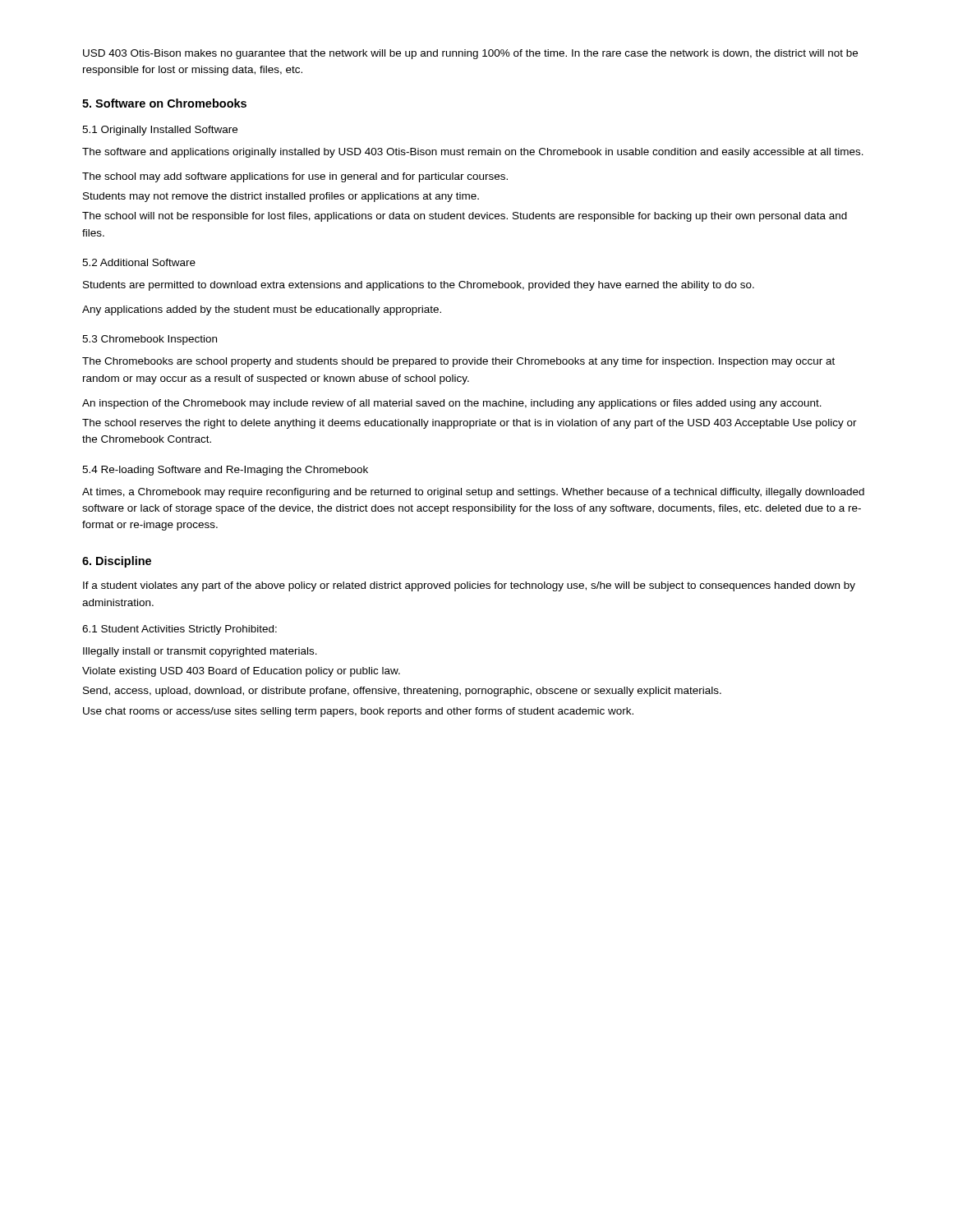The height and width of the screenshot is (1232, 953).
Task: Select the text starting "6. Discipline"
Action: pos(117,561)
